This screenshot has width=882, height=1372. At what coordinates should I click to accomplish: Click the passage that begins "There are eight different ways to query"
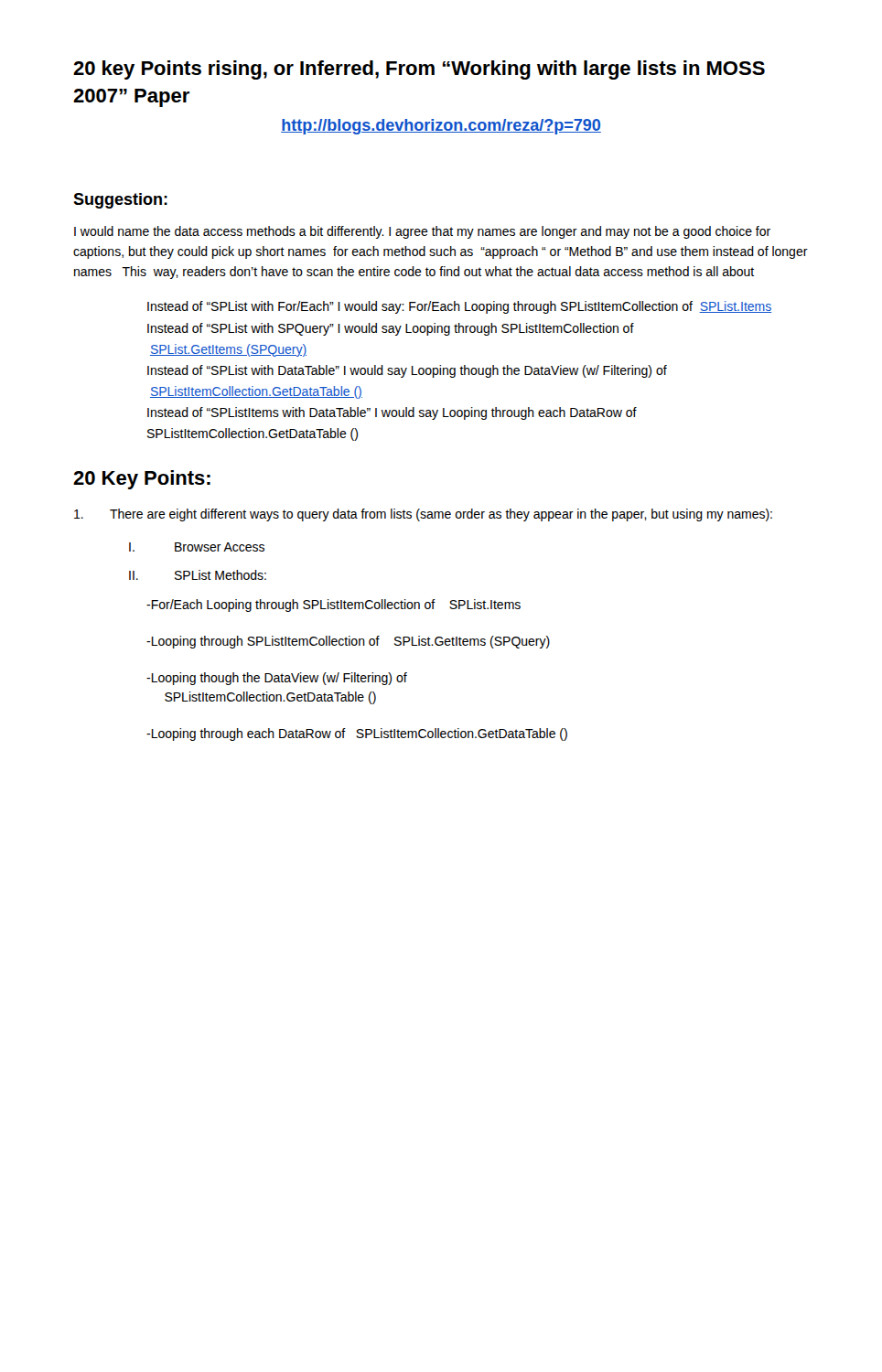click(x=441, y=515)
